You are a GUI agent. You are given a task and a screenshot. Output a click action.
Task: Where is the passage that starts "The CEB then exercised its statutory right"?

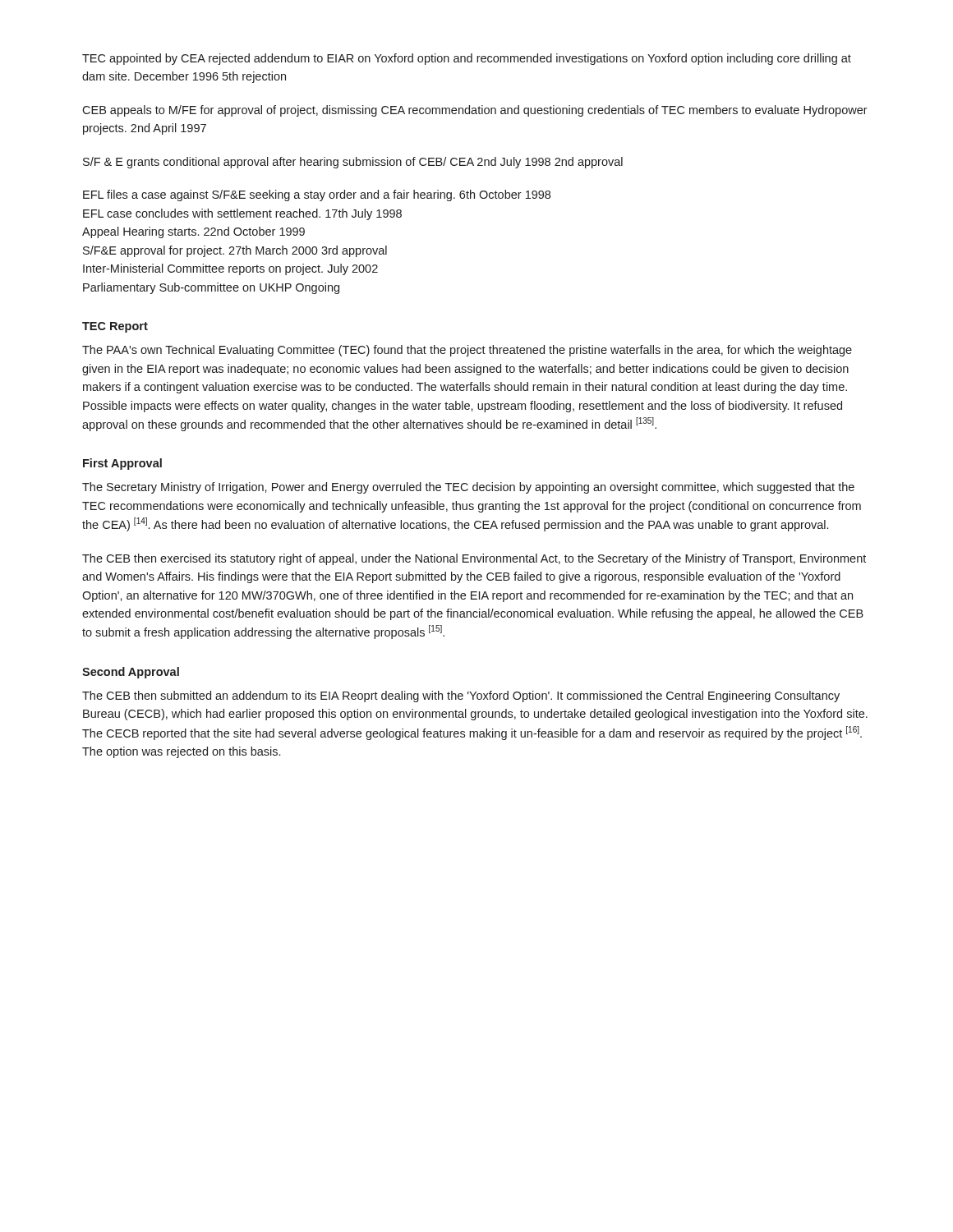click(474, 595)
